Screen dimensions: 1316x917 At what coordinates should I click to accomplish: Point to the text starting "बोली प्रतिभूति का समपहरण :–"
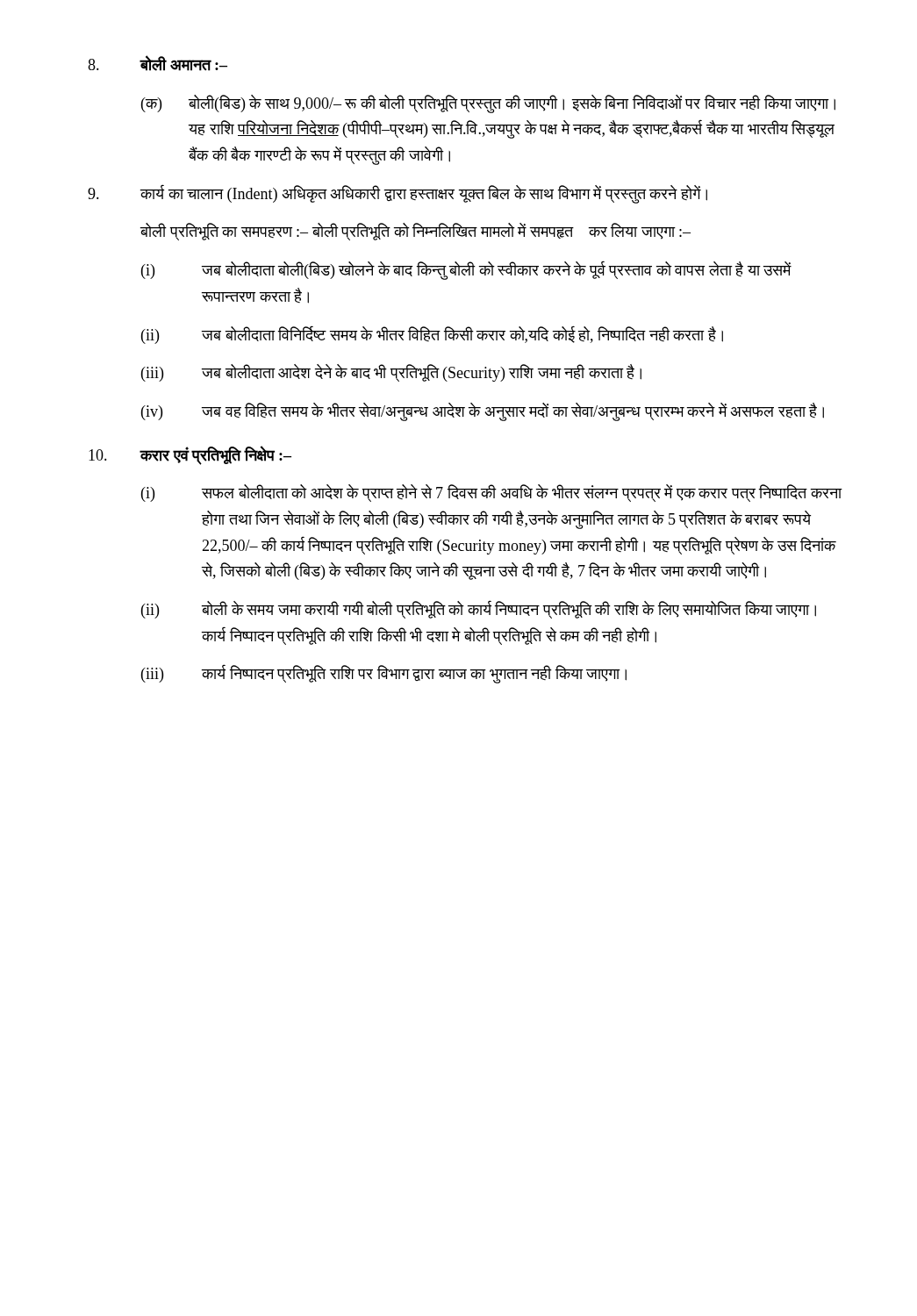tap(415, 232)
